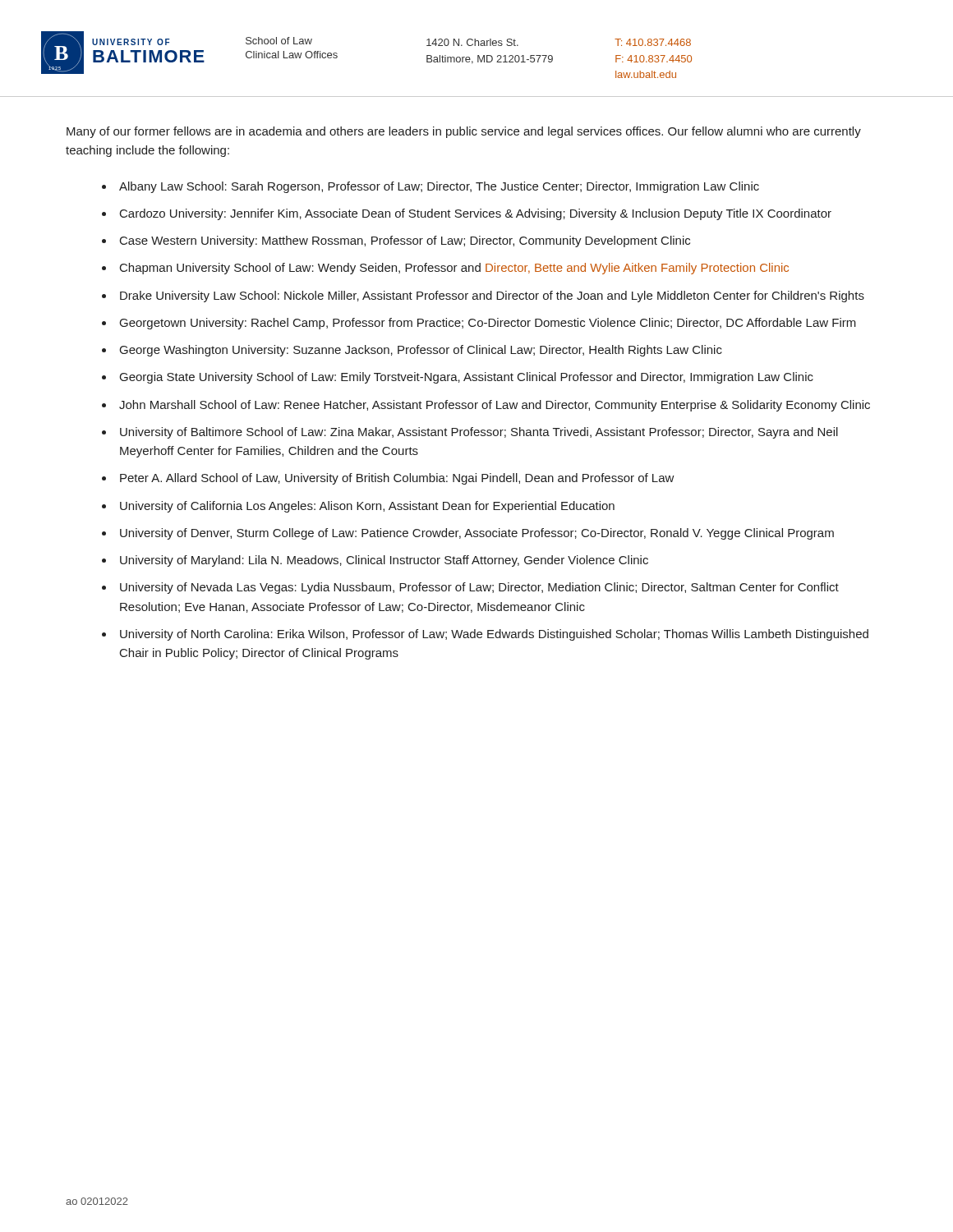The width and height of the screenshot is (953, 1232).
Task: Find the text block starting "University of Denver, Sturm College of Law: Patience"
Action: coord(477,532)
